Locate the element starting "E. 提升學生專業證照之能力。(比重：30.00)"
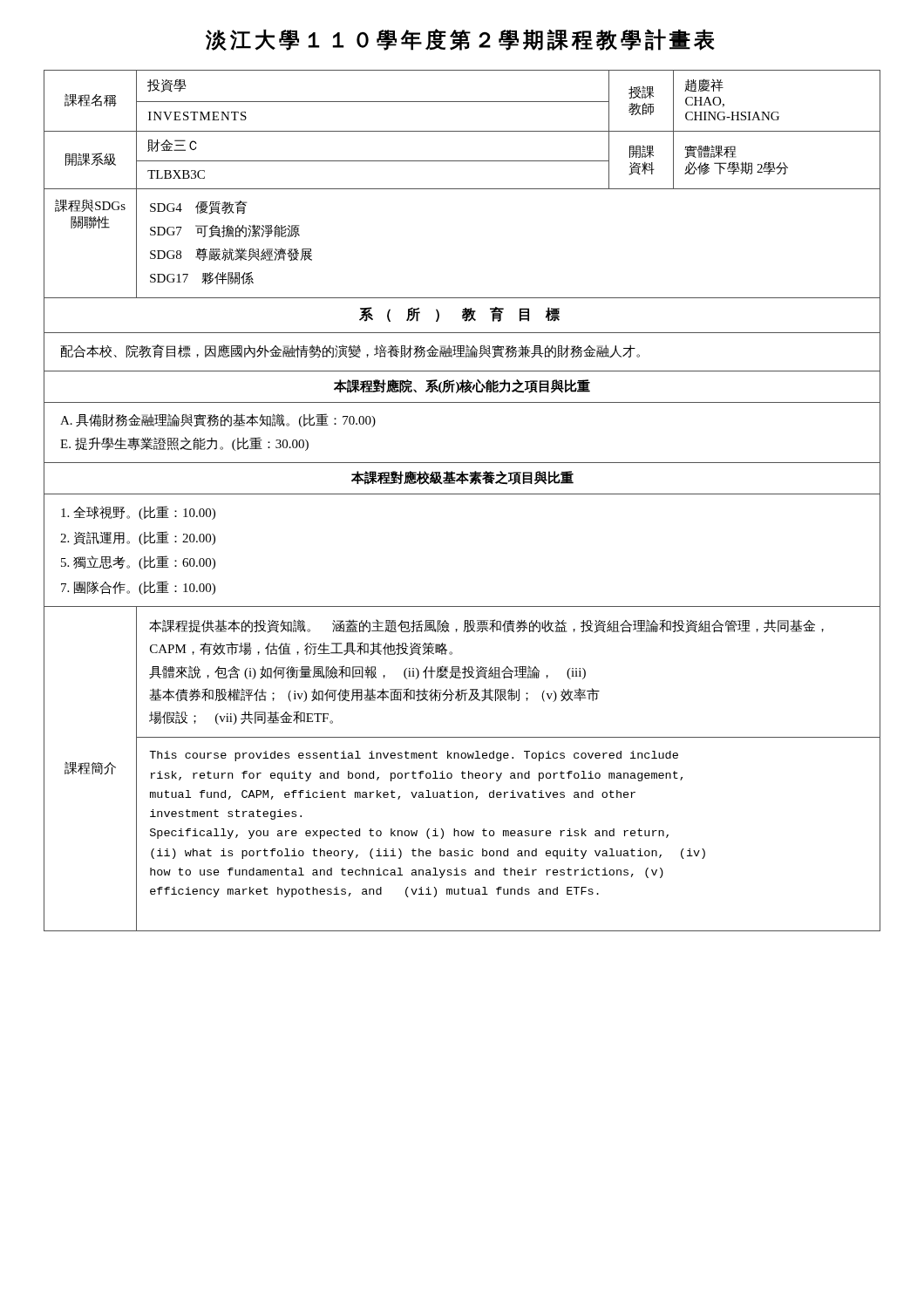The height and width of the screenshot is (1308, 924). click(185, 444)
